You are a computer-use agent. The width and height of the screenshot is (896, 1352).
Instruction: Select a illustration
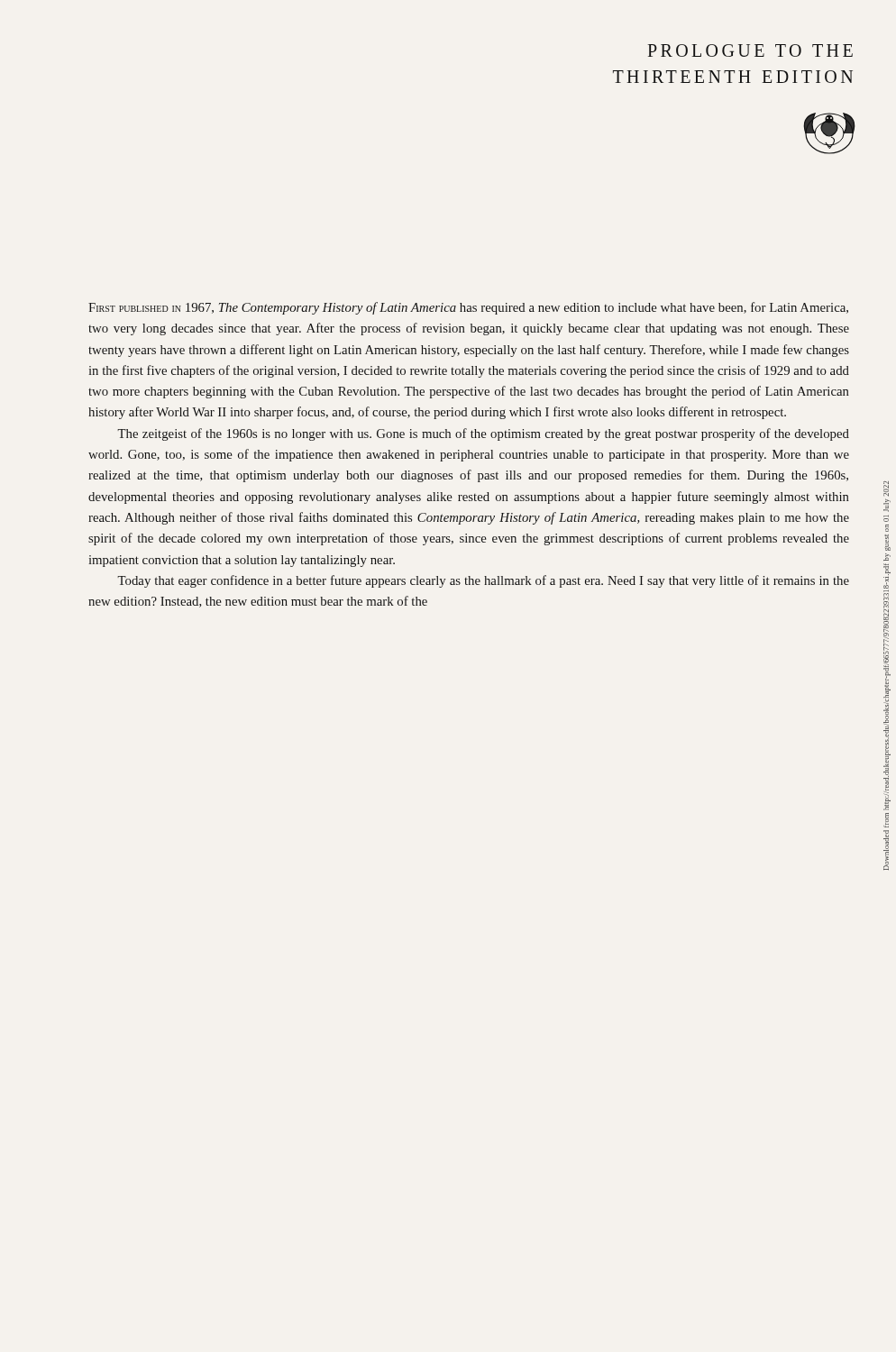[829, 132]
